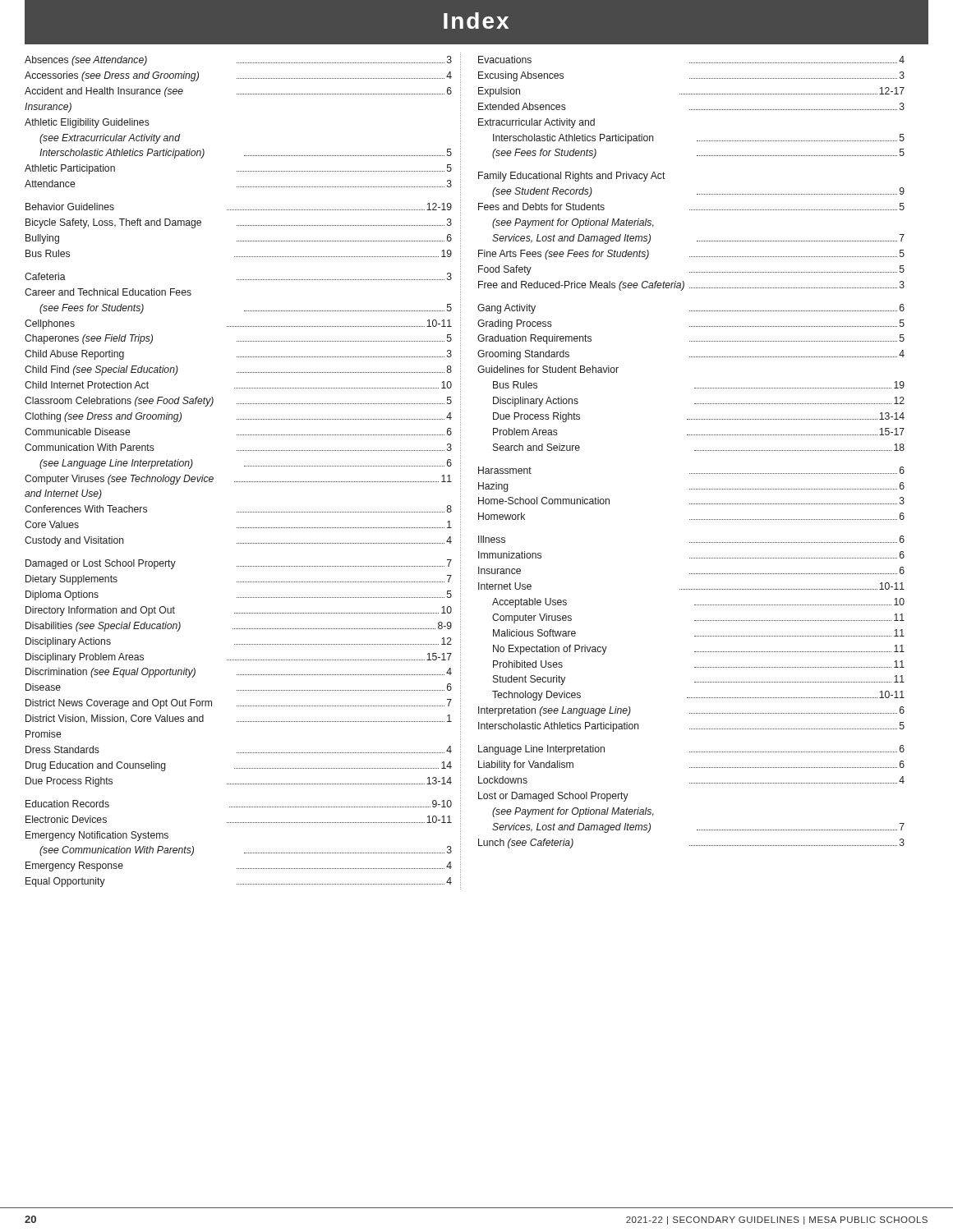
Task: Find the list item containing "Emergency Response4"
Action: pos(238,866)
